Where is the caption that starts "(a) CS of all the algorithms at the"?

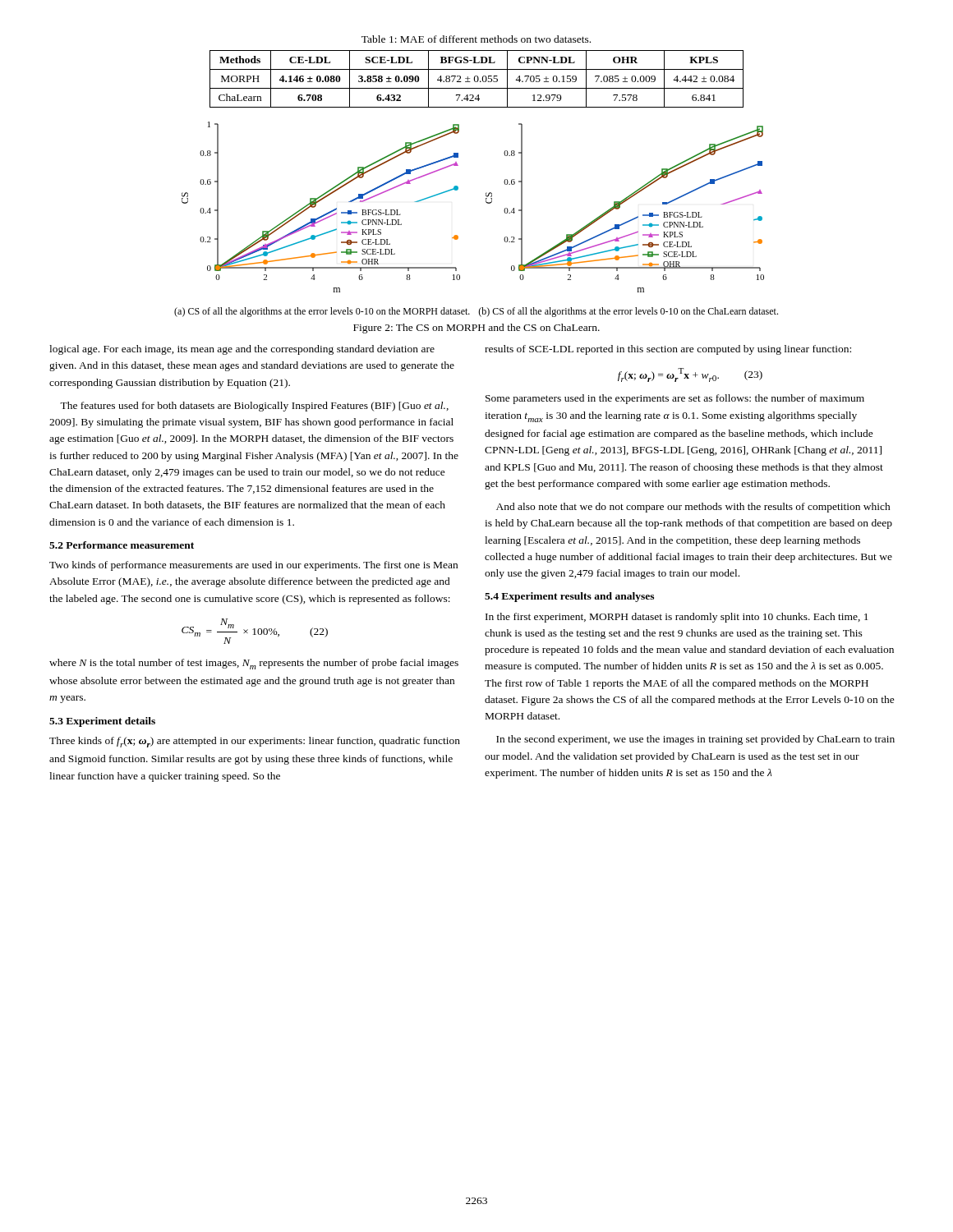point(322,311)
